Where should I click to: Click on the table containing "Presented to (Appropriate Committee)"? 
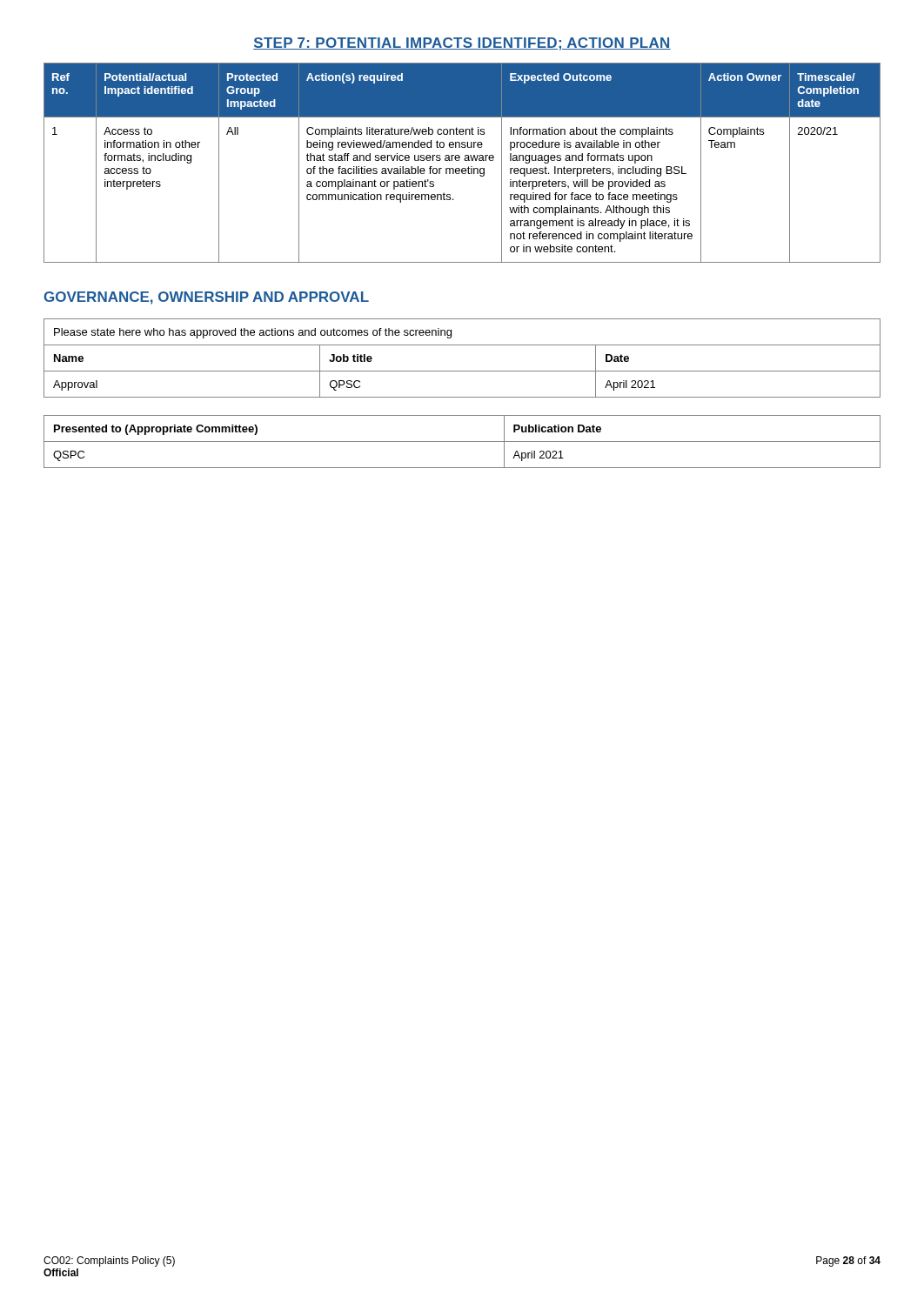tap(462, 442)
